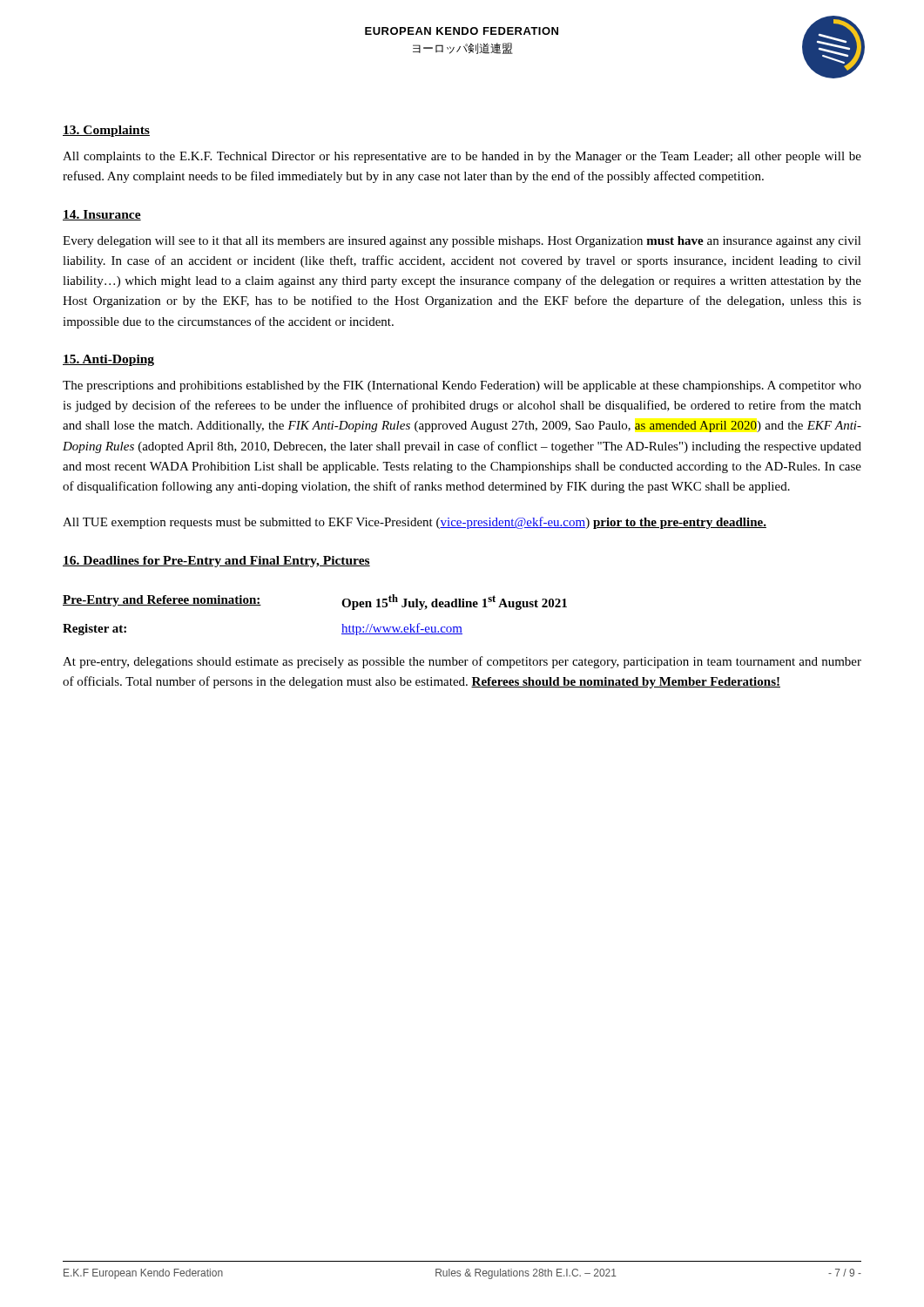Point to the block beginning "Every delegation will see to it"
Screen dimensions: 1307x924
pyautogui.click(x=462, y=281)
